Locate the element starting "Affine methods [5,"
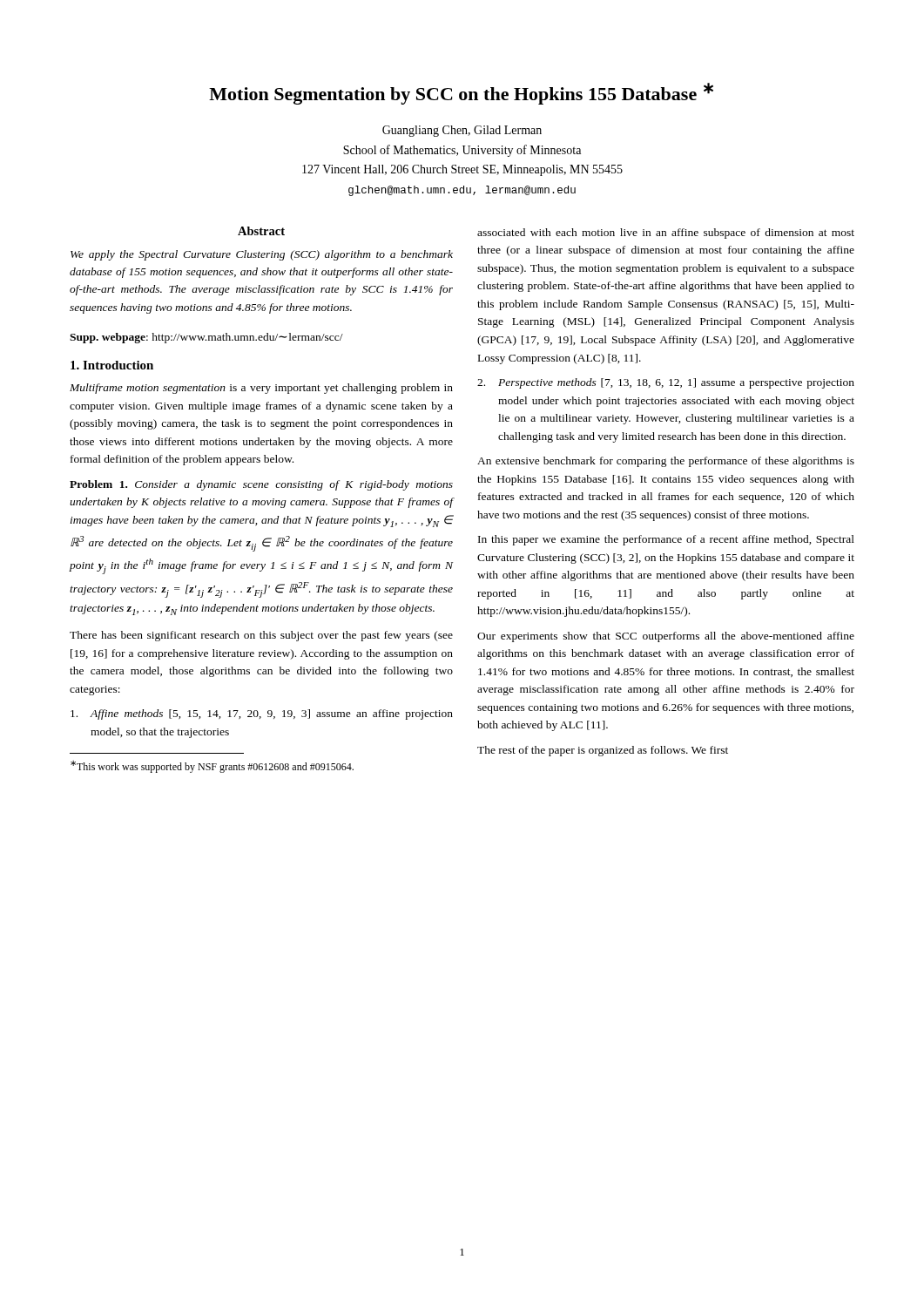The width and height of the screenshot is (924, 1307). [261, 723]
